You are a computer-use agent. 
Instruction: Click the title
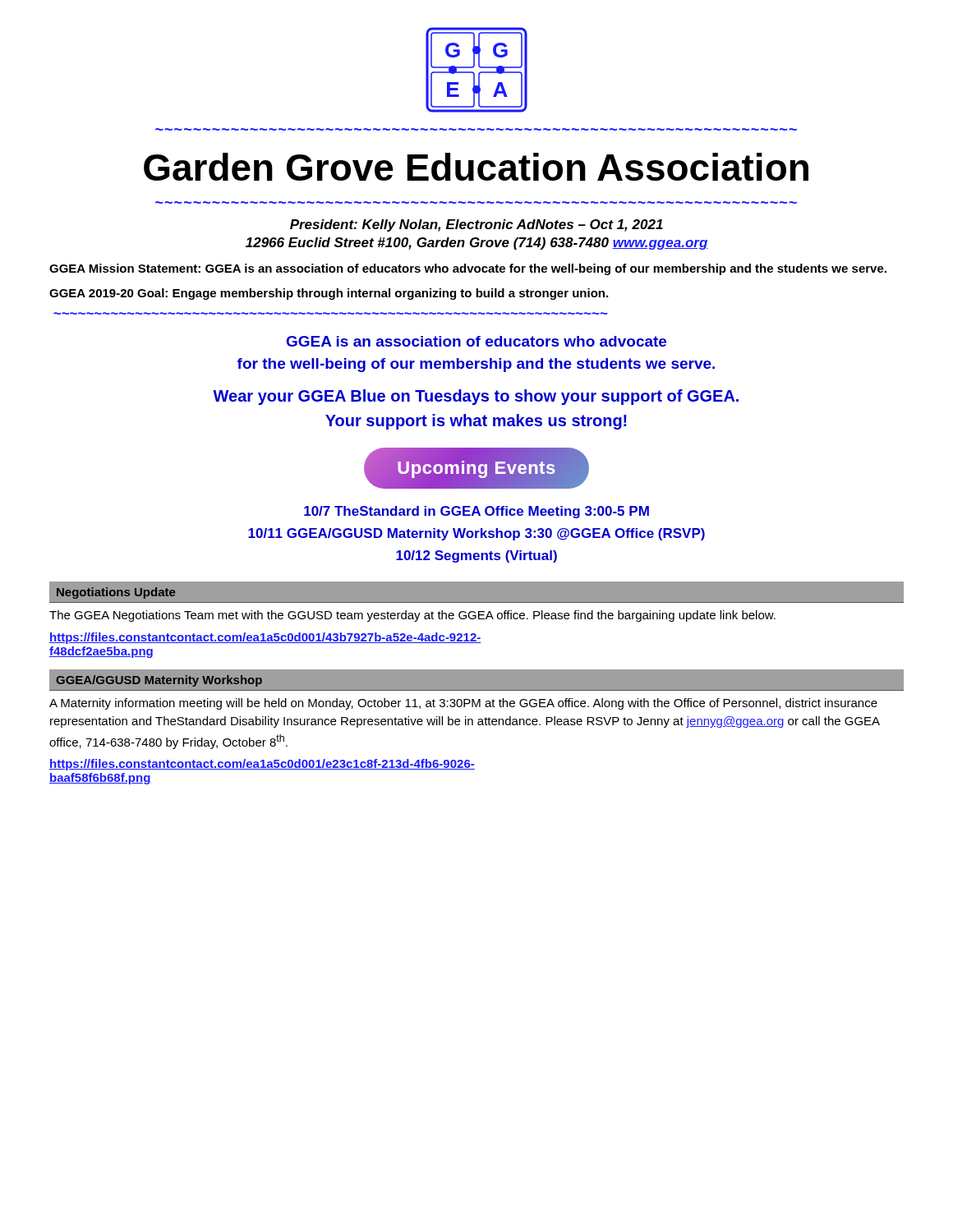(x=476, y=168)
